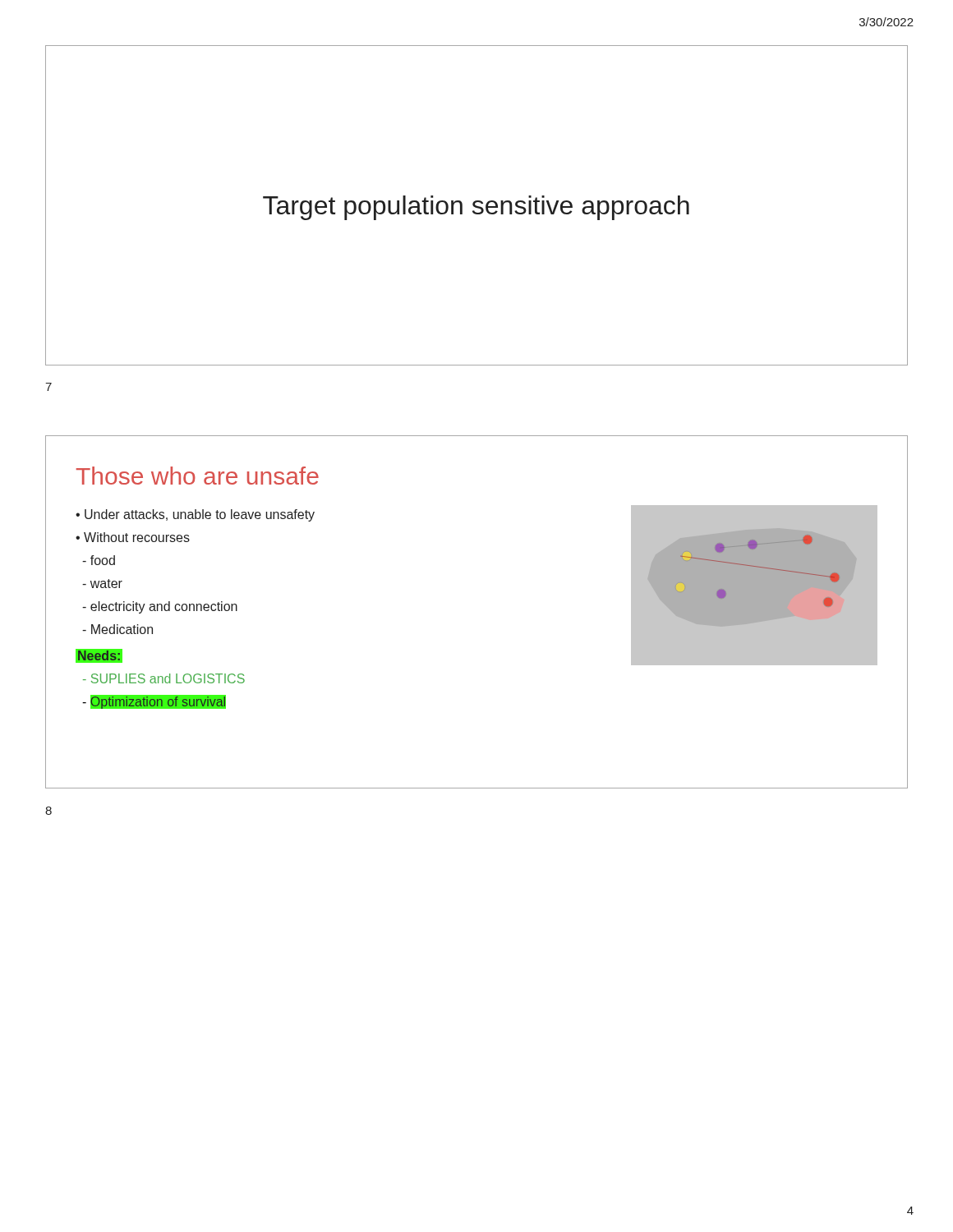Where is the passage that starts "• Under attacks, unable to leave"?
Viewport: 953px width, 1232px height.
coord(195,515)
